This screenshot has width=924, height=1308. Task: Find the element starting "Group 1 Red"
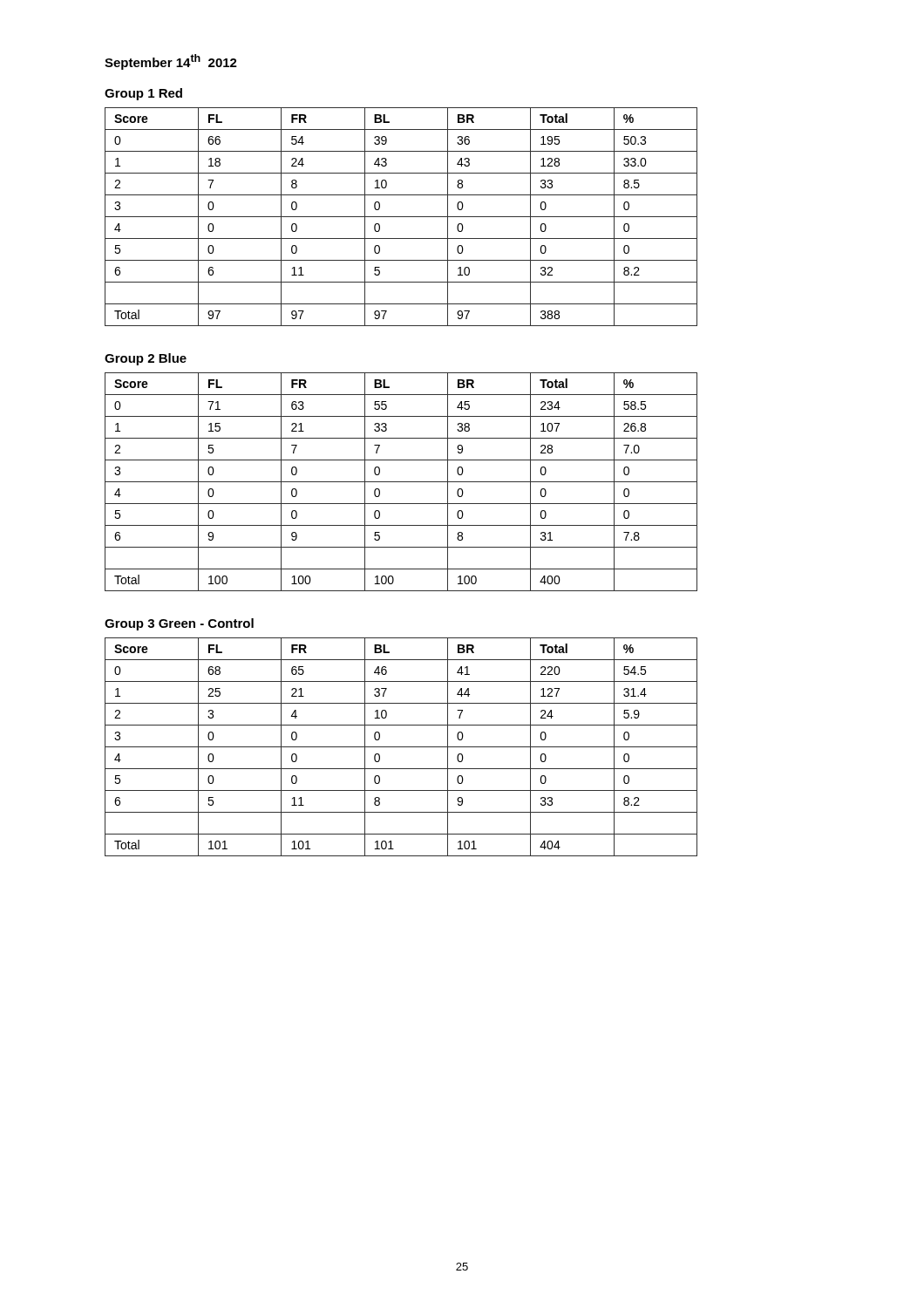pos(144,93)
